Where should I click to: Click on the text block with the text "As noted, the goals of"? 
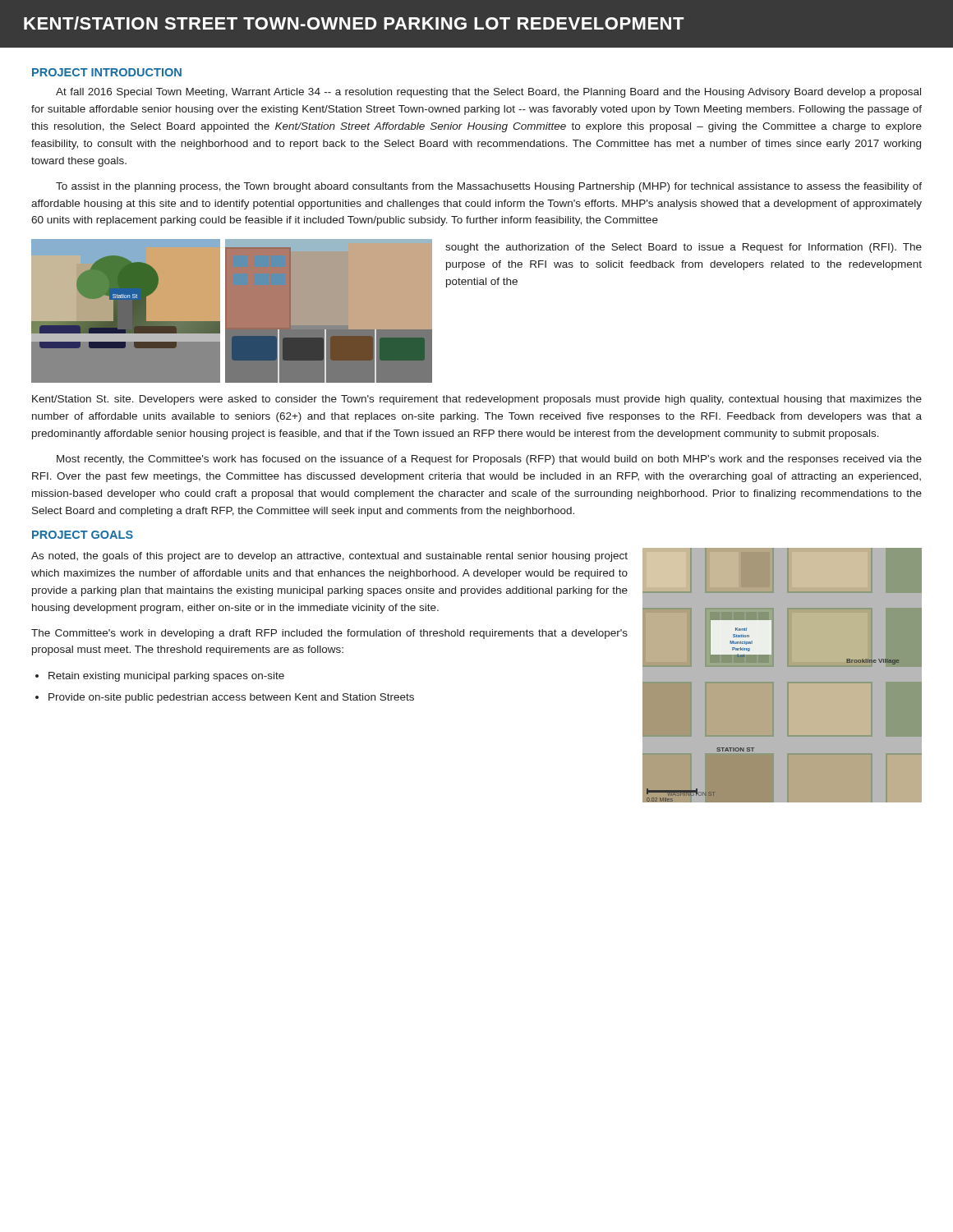[329, 581]
